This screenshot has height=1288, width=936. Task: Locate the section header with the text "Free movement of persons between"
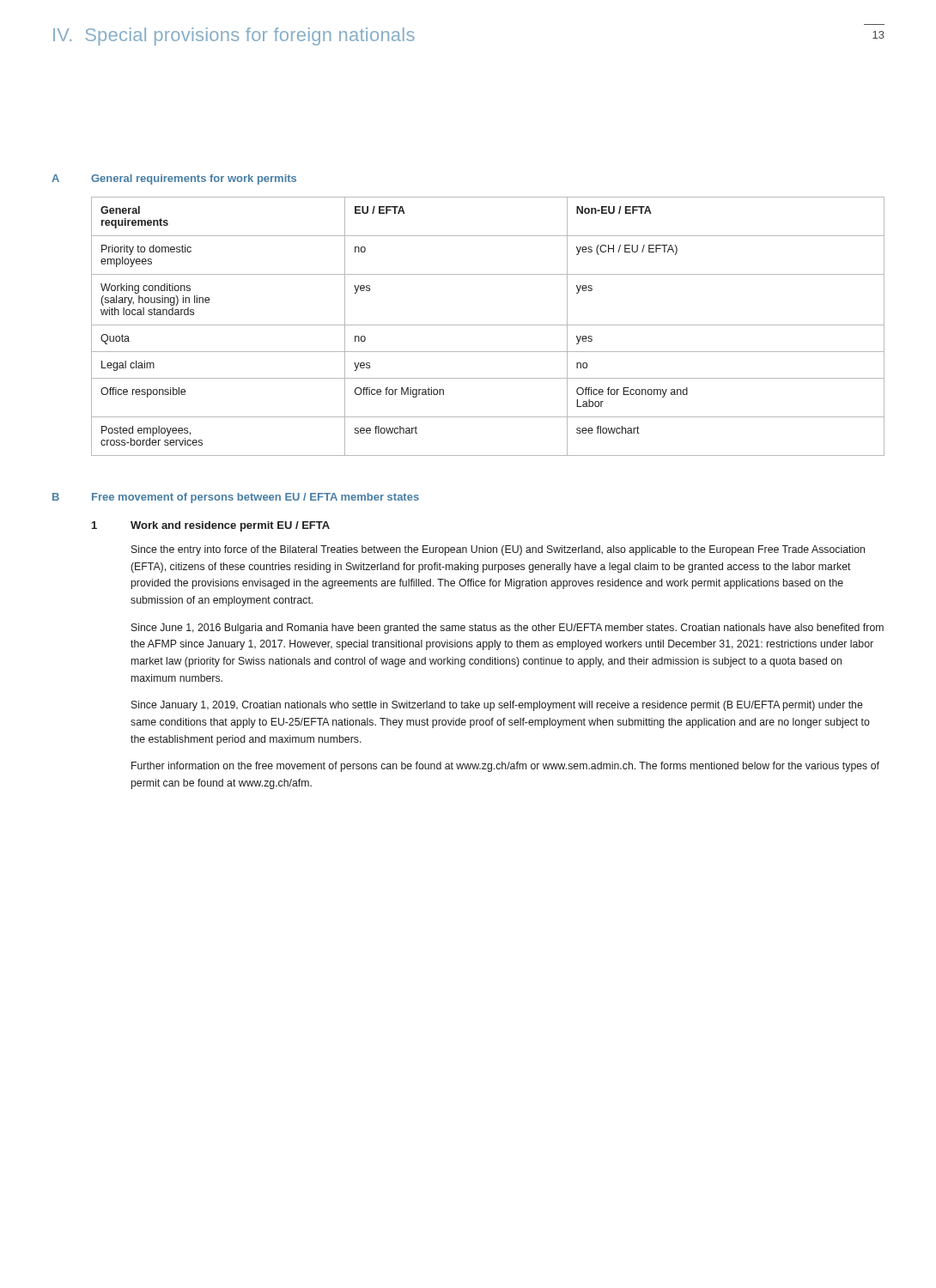tap(255, 497)
